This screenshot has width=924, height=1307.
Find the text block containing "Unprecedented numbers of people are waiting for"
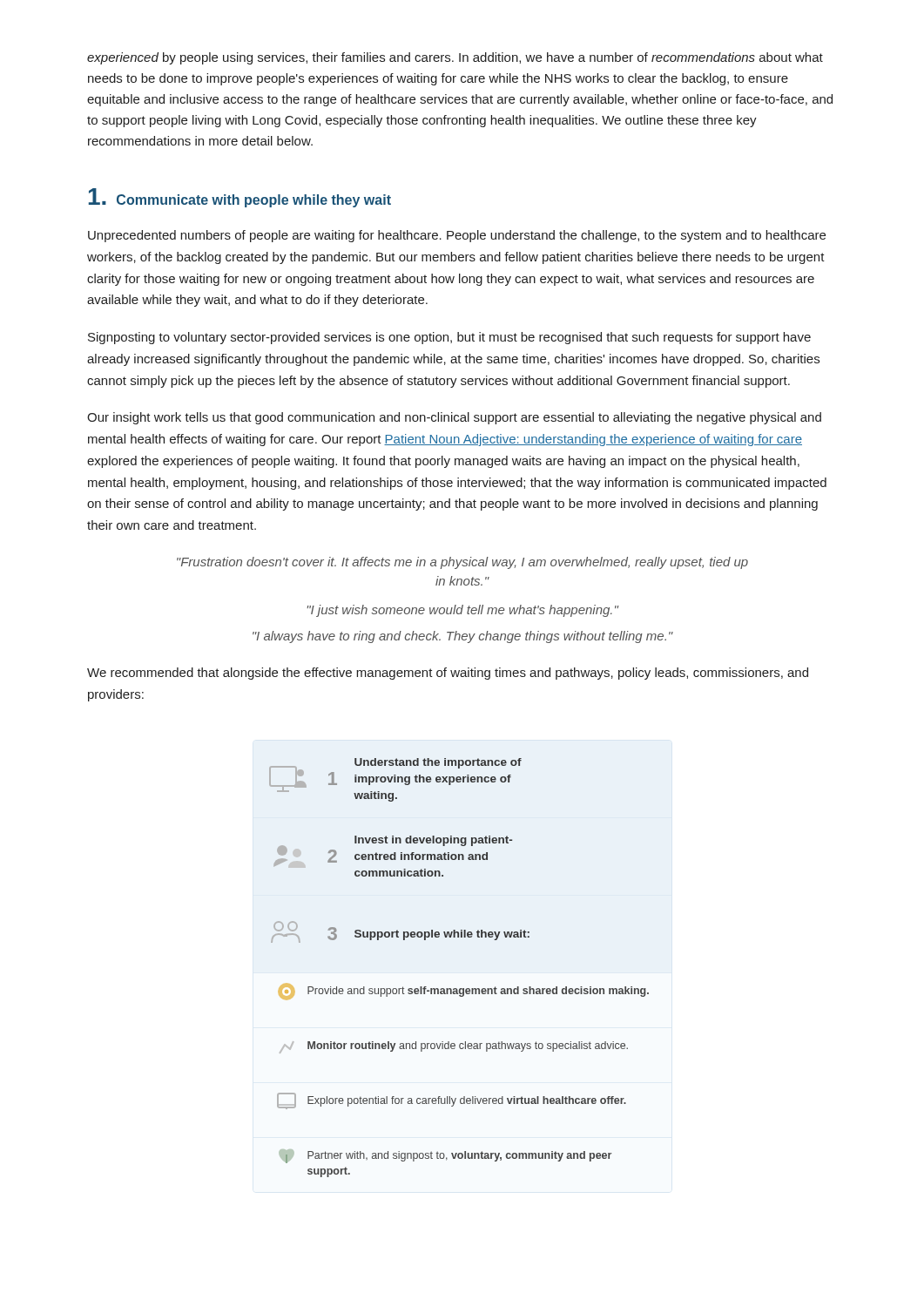click(457, 267)
